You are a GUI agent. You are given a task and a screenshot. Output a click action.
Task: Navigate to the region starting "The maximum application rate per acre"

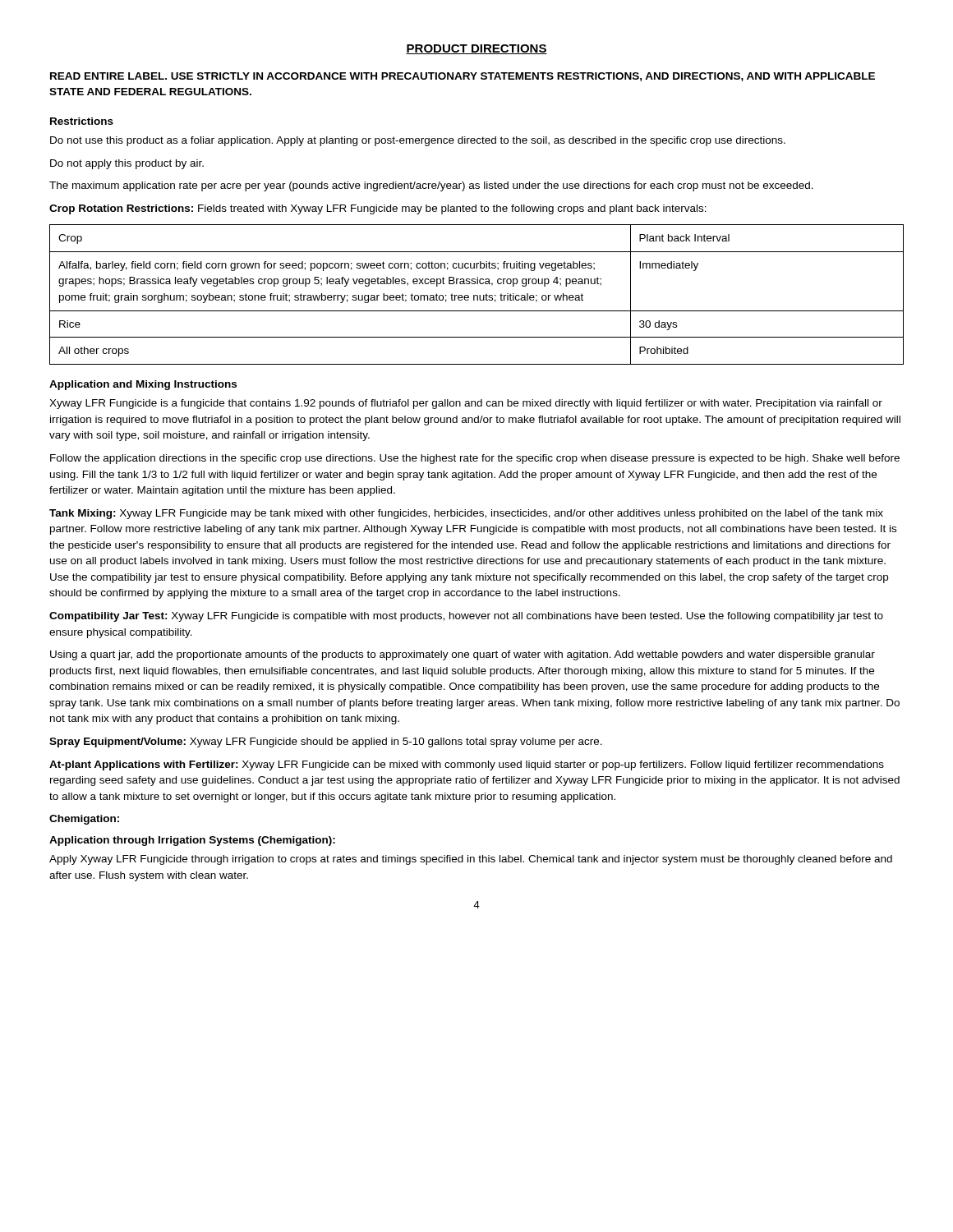coord(432,185)
